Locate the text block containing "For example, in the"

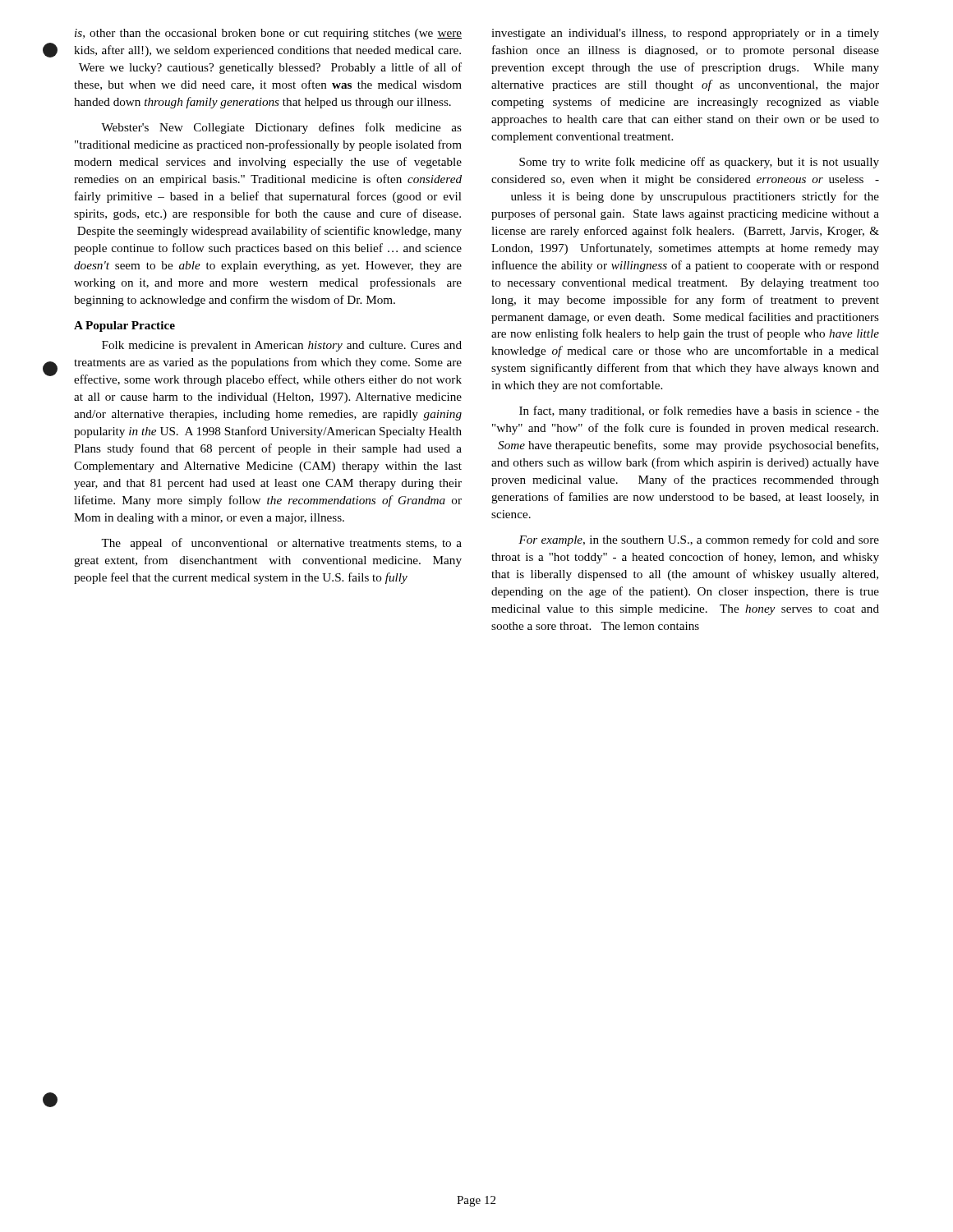point(685,583)
